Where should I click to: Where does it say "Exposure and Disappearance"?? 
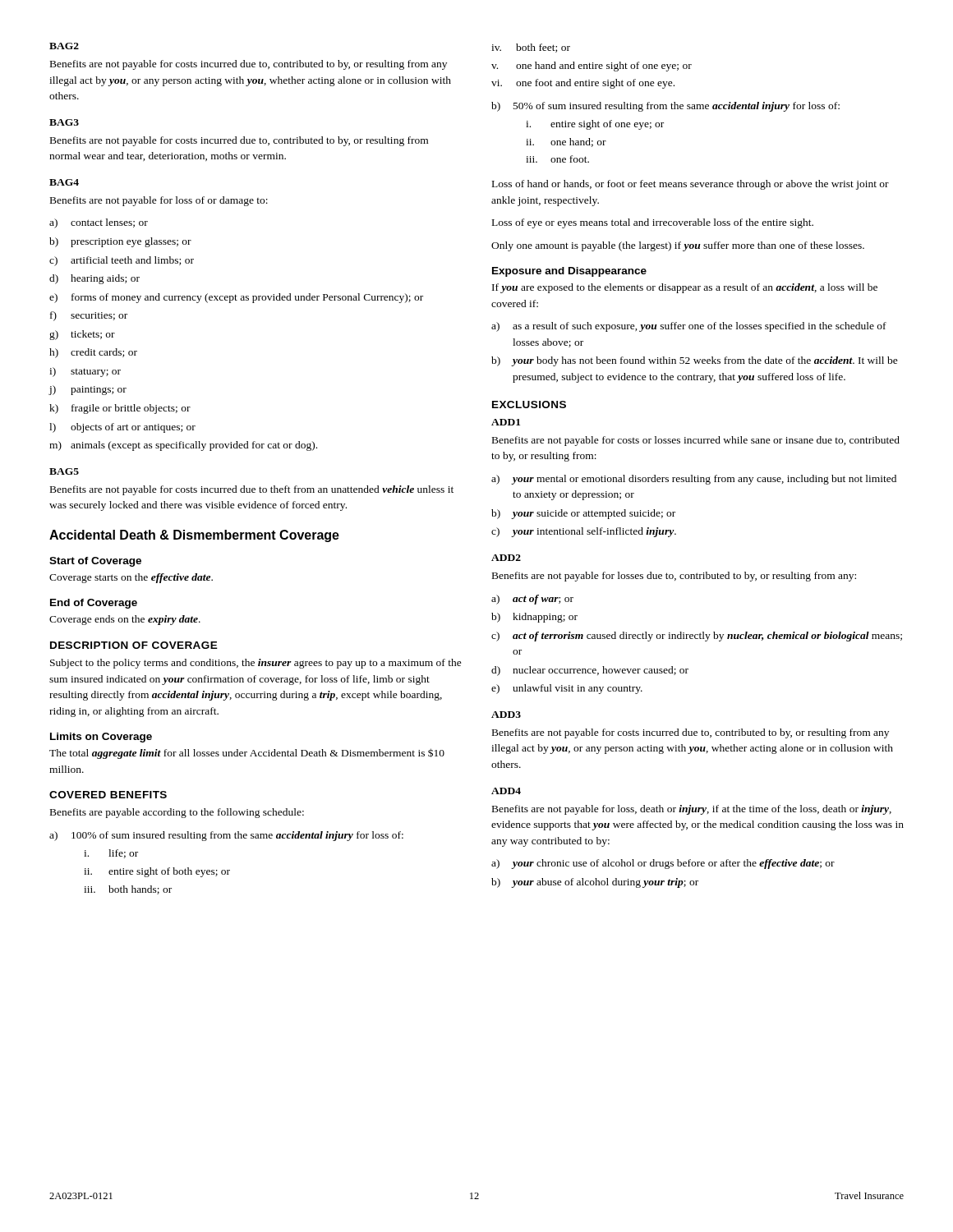pos(569,271)
